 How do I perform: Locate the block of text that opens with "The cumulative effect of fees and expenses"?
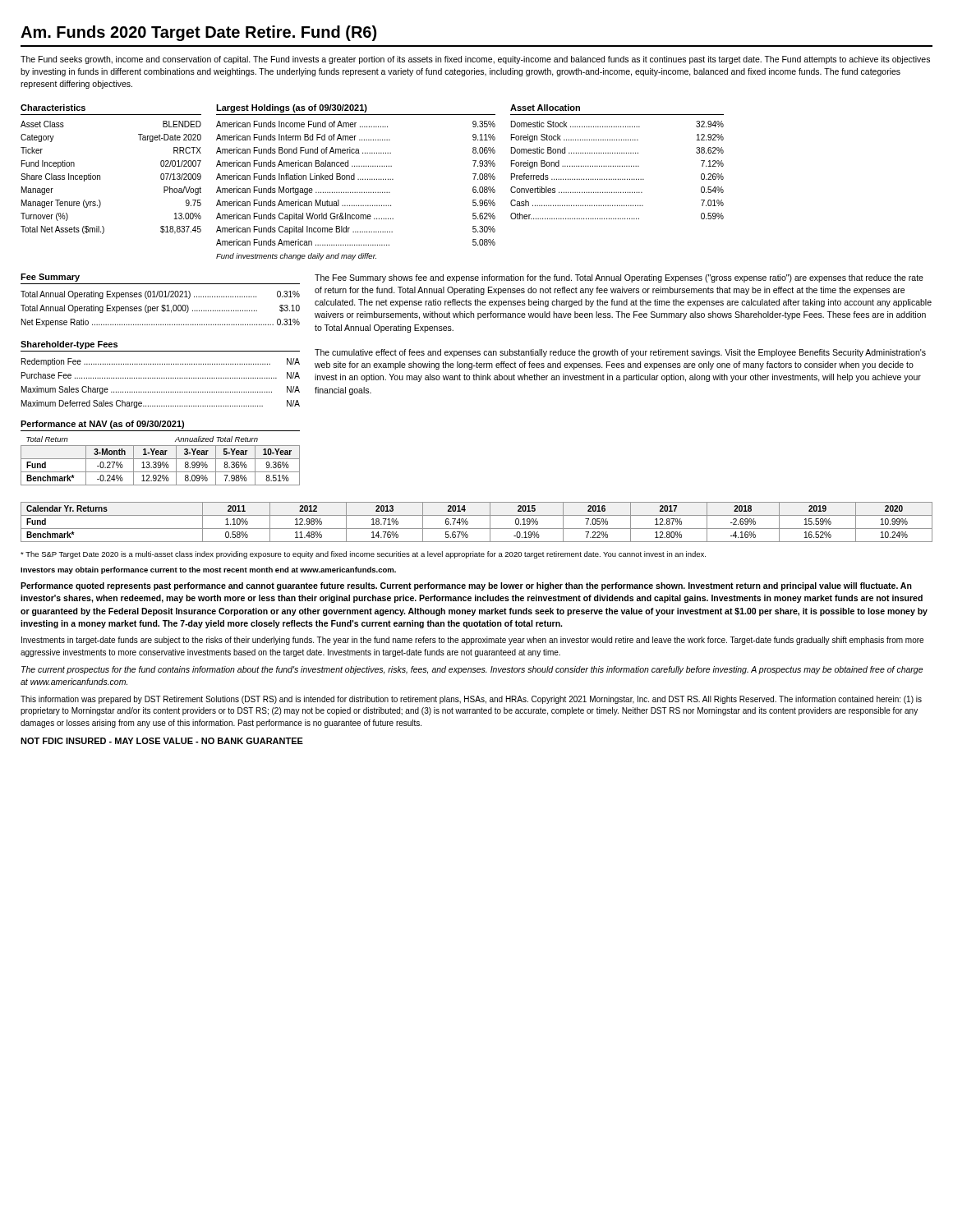tap(620, 371)
